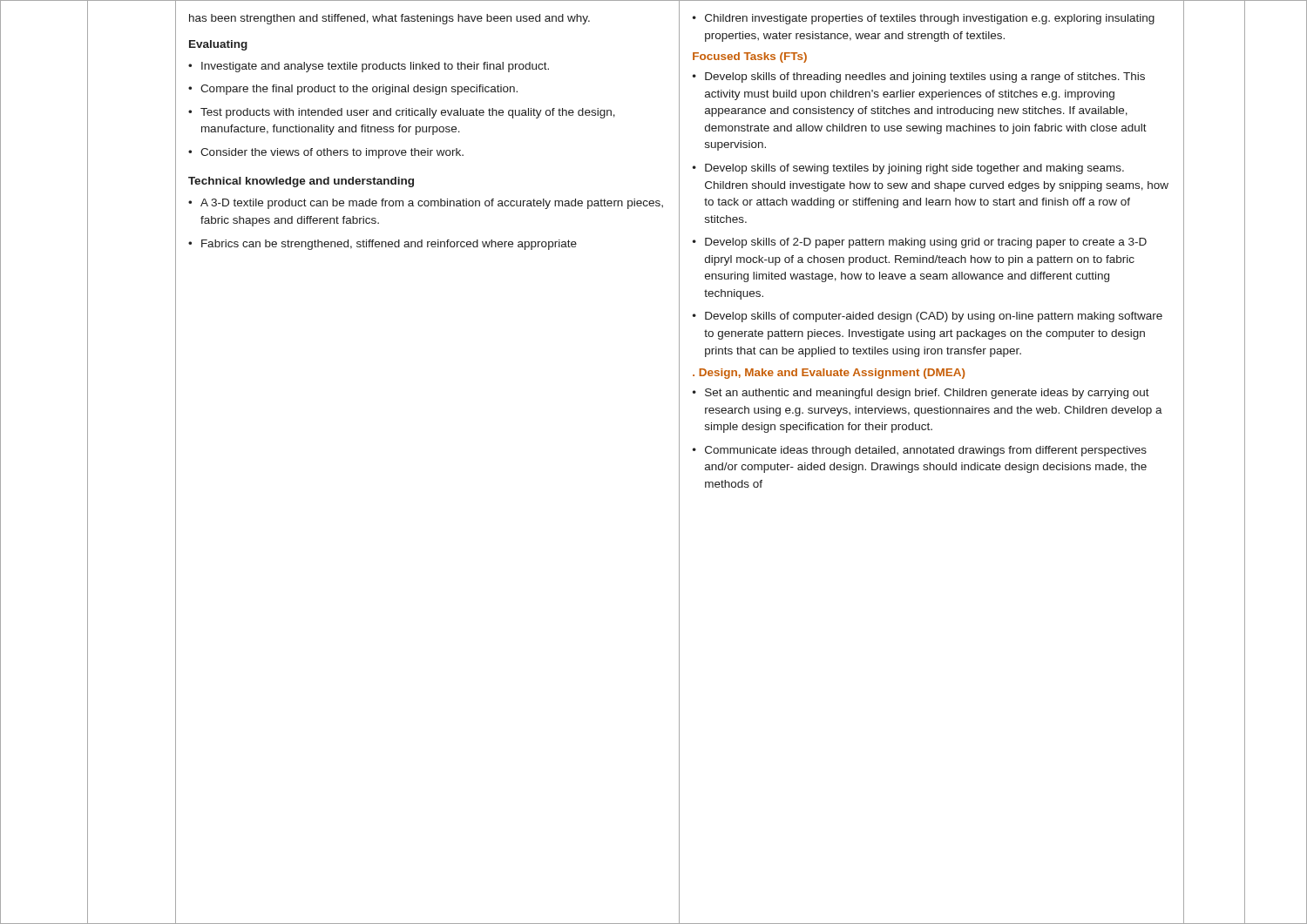Select the section header with the text ". Design, Make"
This screenshot has width=1307, height=924.
click(x=931, y=372)
